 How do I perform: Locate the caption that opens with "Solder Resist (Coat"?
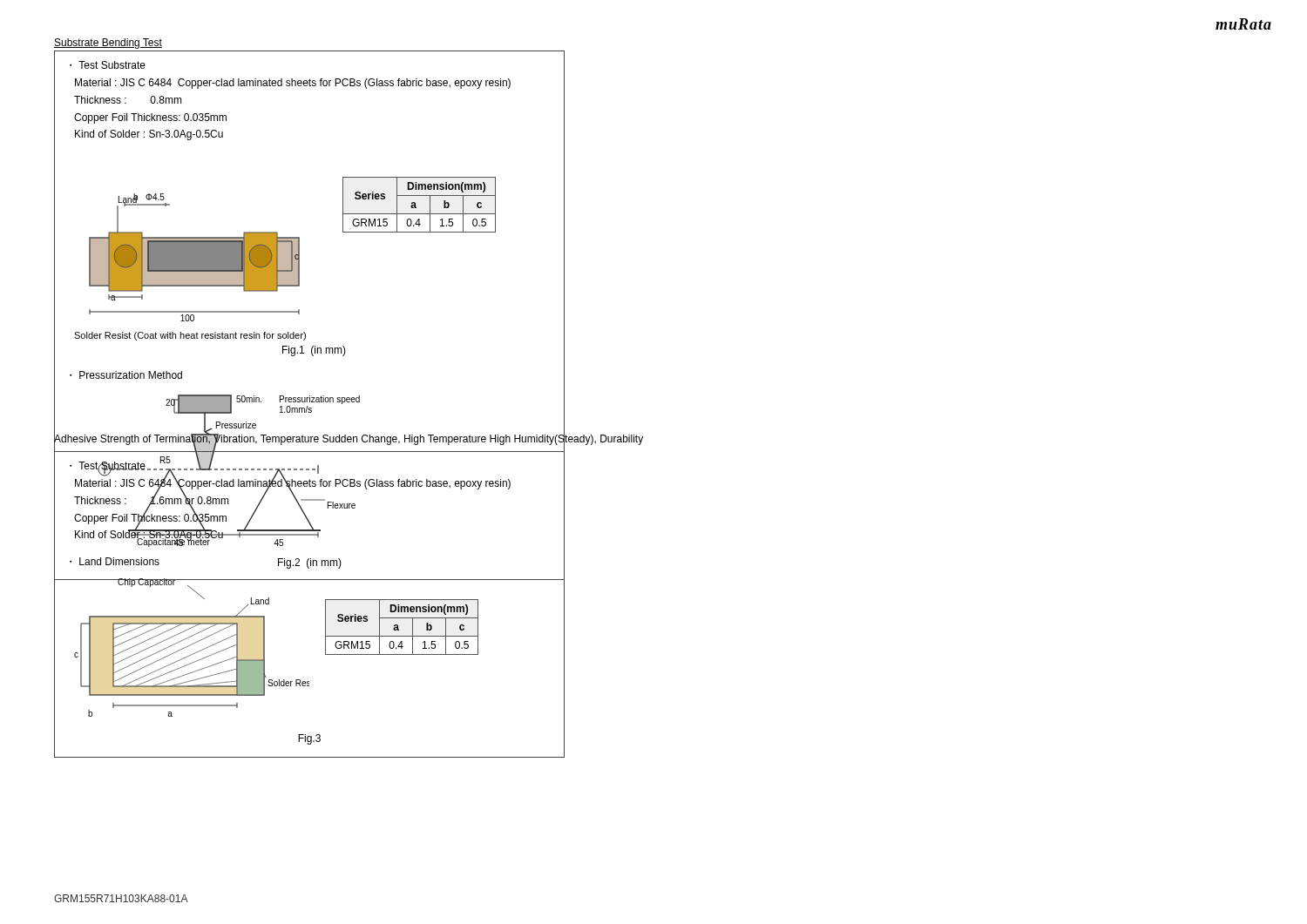(314, 343)
